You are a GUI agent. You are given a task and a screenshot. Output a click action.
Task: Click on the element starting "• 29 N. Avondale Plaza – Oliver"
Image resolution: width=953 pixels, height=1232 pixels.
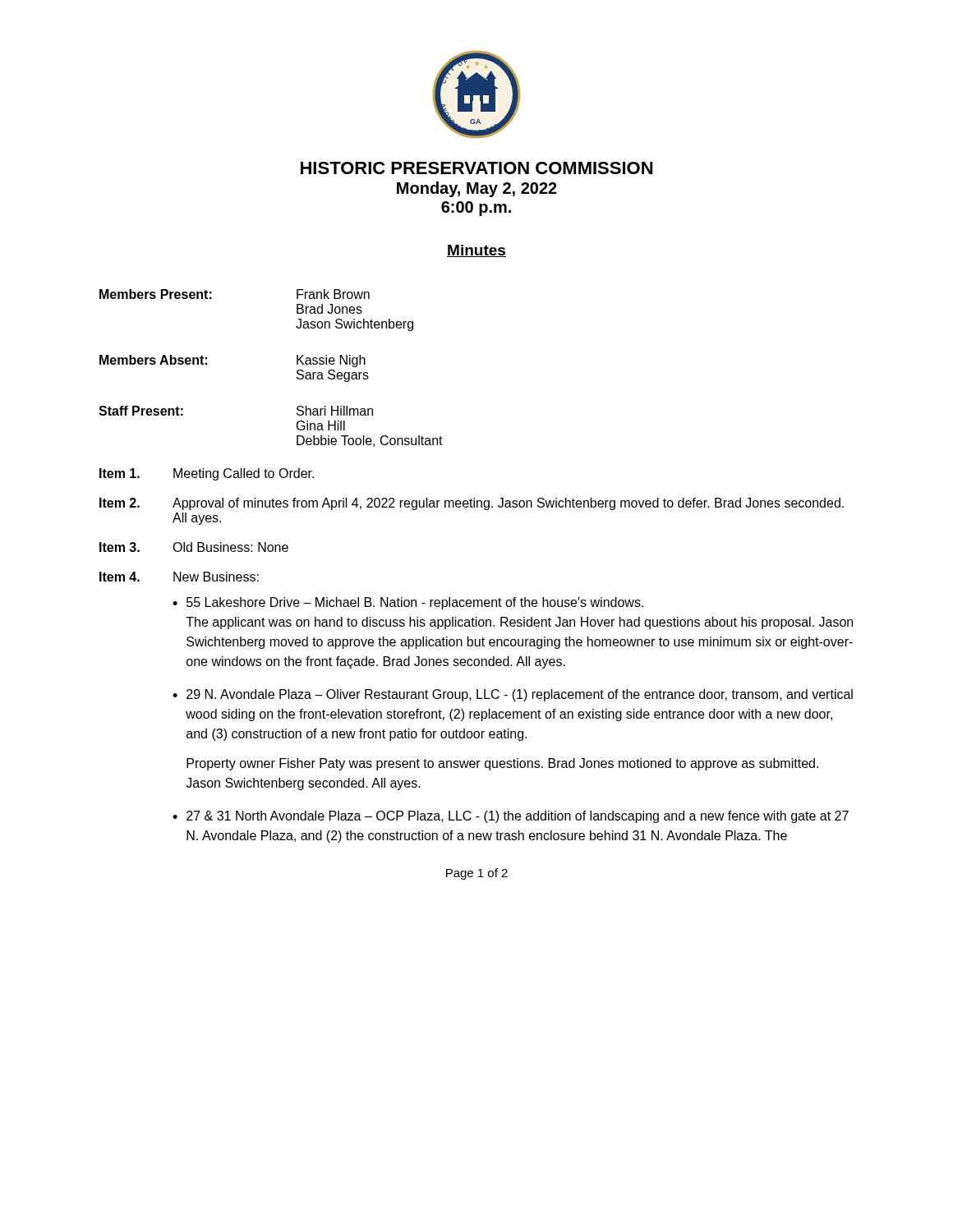(x=513, y=739)
